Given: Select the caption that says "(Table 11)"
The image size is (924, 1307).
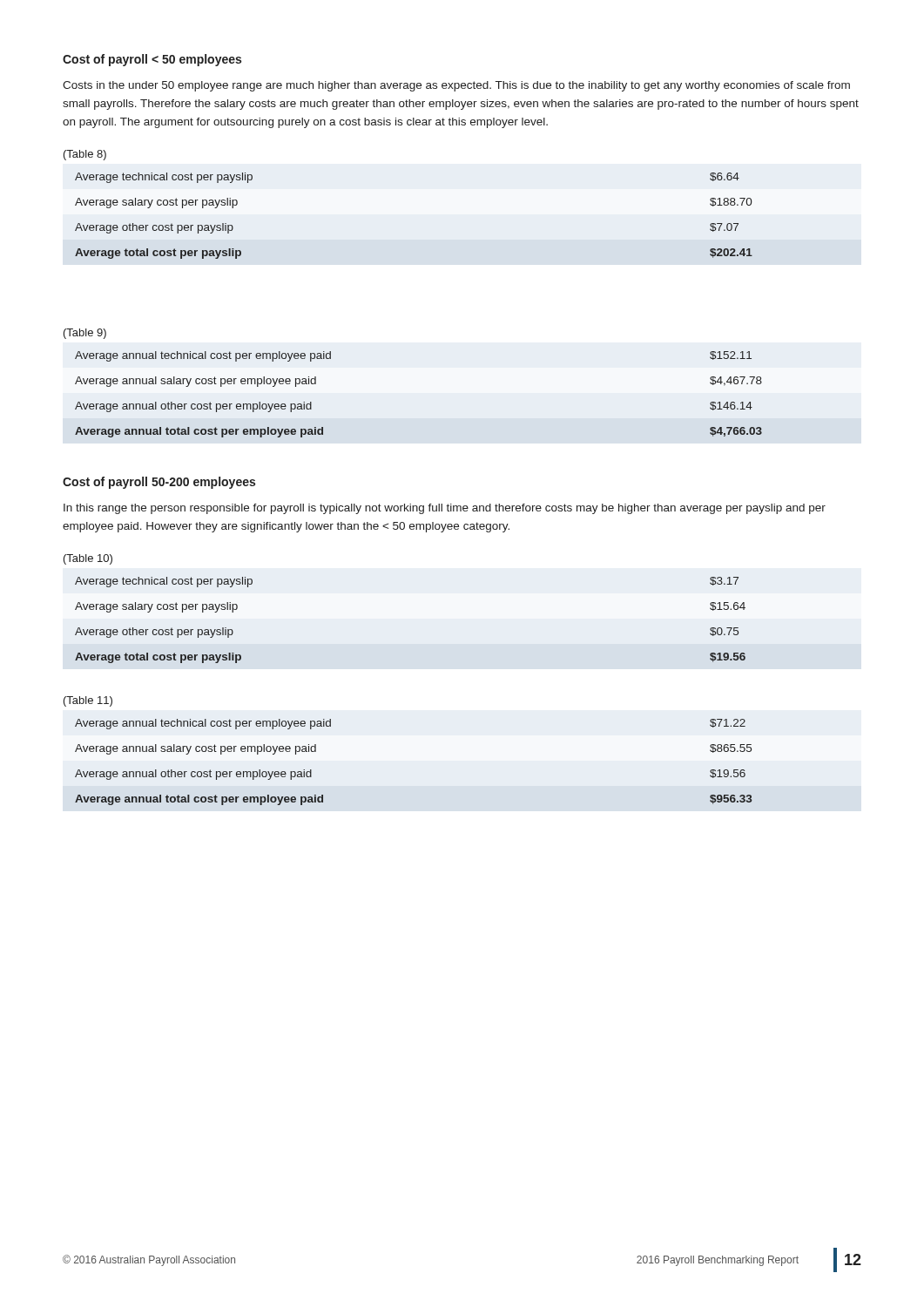Looking at the screenshot, I should coord(88,700).
